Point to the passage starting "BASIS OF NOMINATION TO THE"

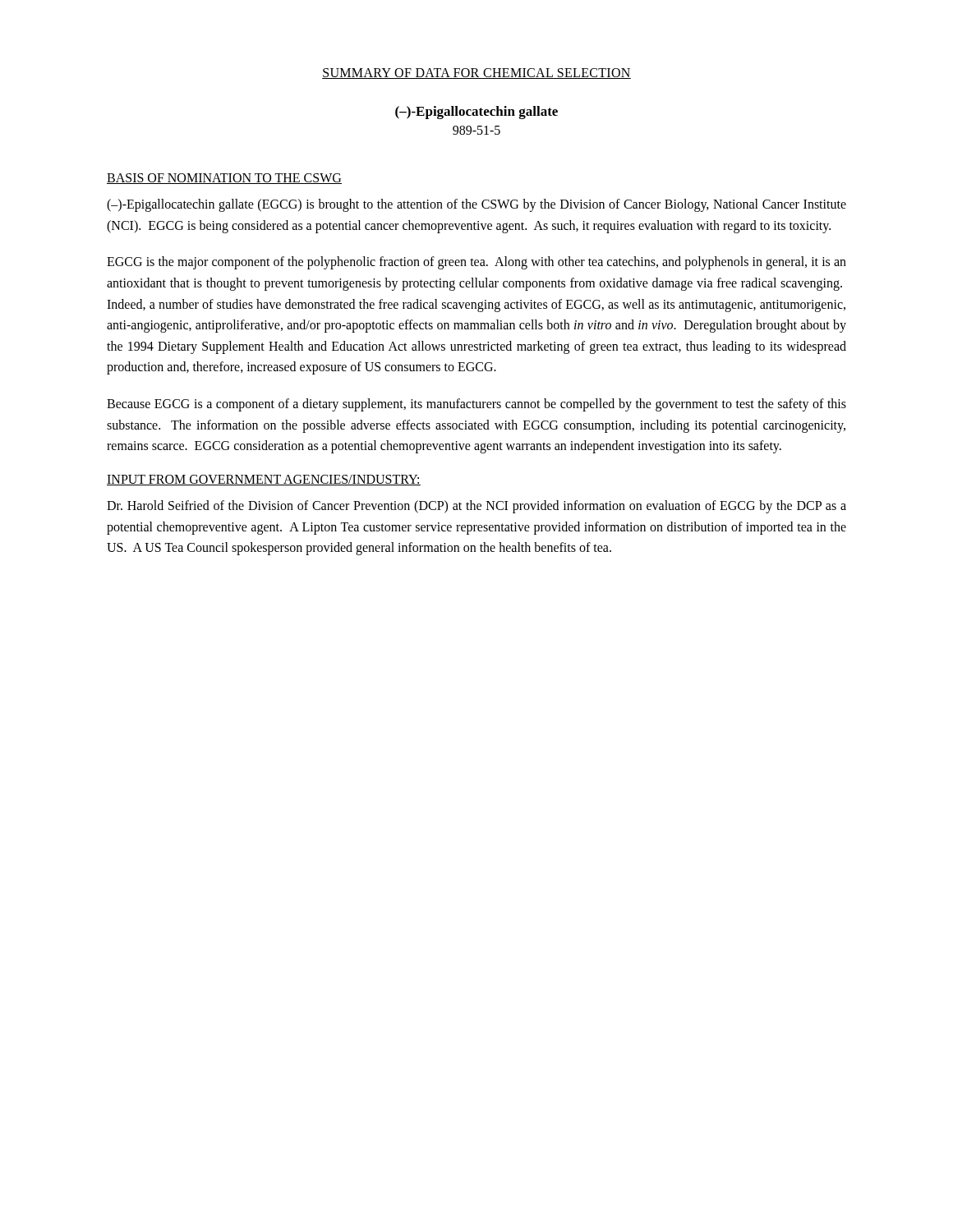[x=224, y=178]
